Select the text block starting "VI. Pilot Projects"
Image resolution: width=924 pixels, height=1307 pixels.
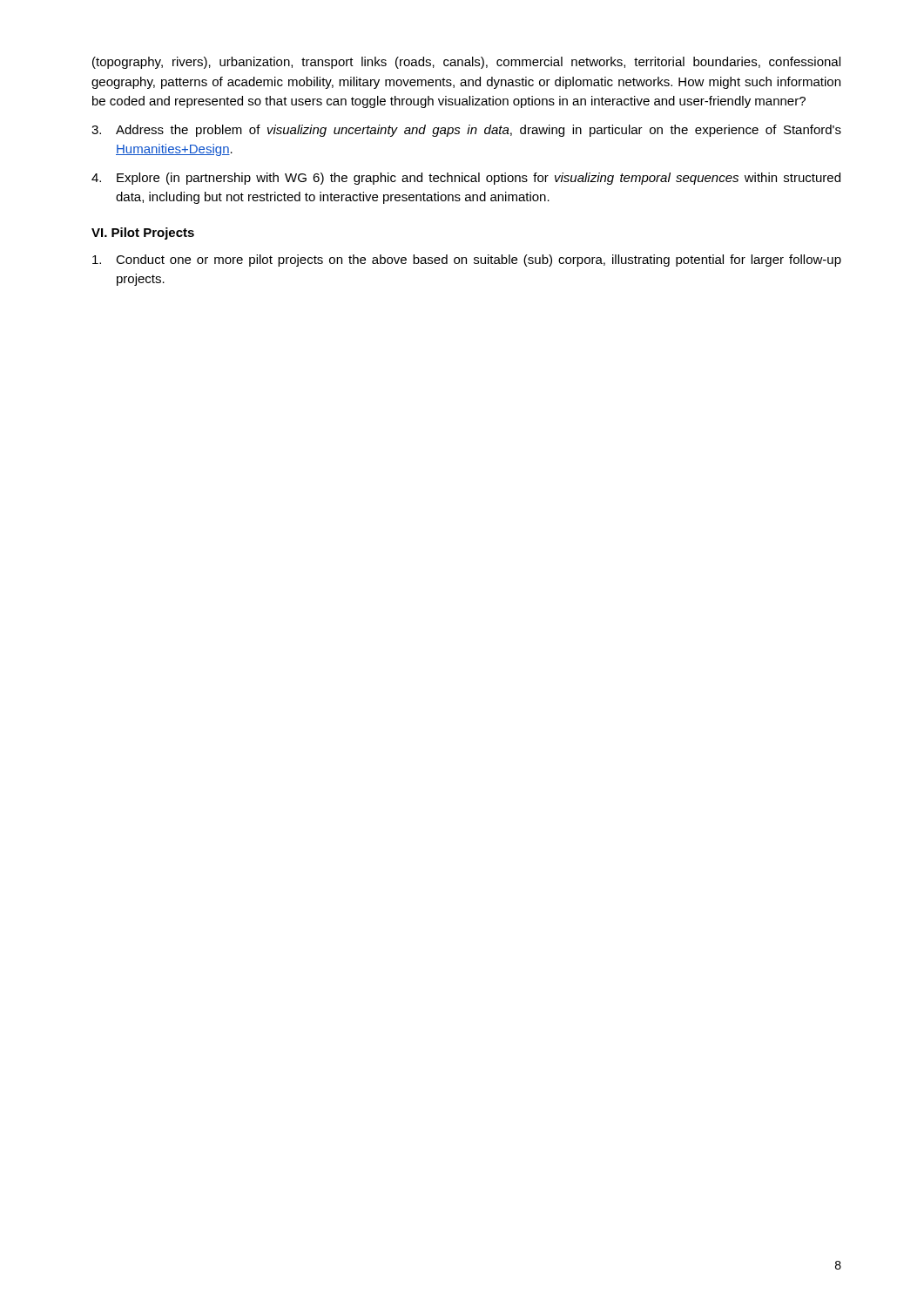point(143,232)
